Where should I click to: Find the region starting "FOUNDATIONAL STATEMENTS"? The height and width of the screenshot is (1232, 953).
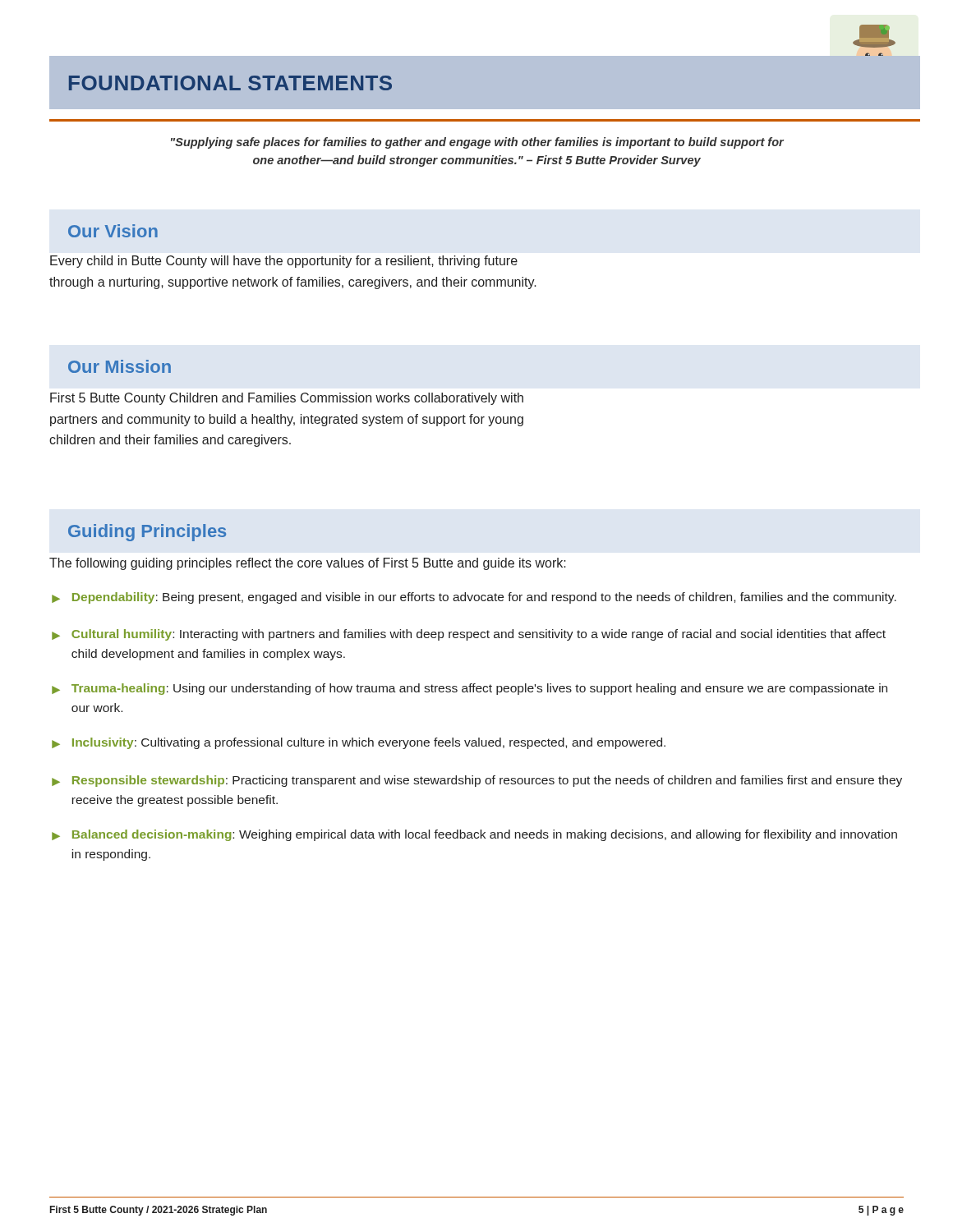[x=230, y=83]
